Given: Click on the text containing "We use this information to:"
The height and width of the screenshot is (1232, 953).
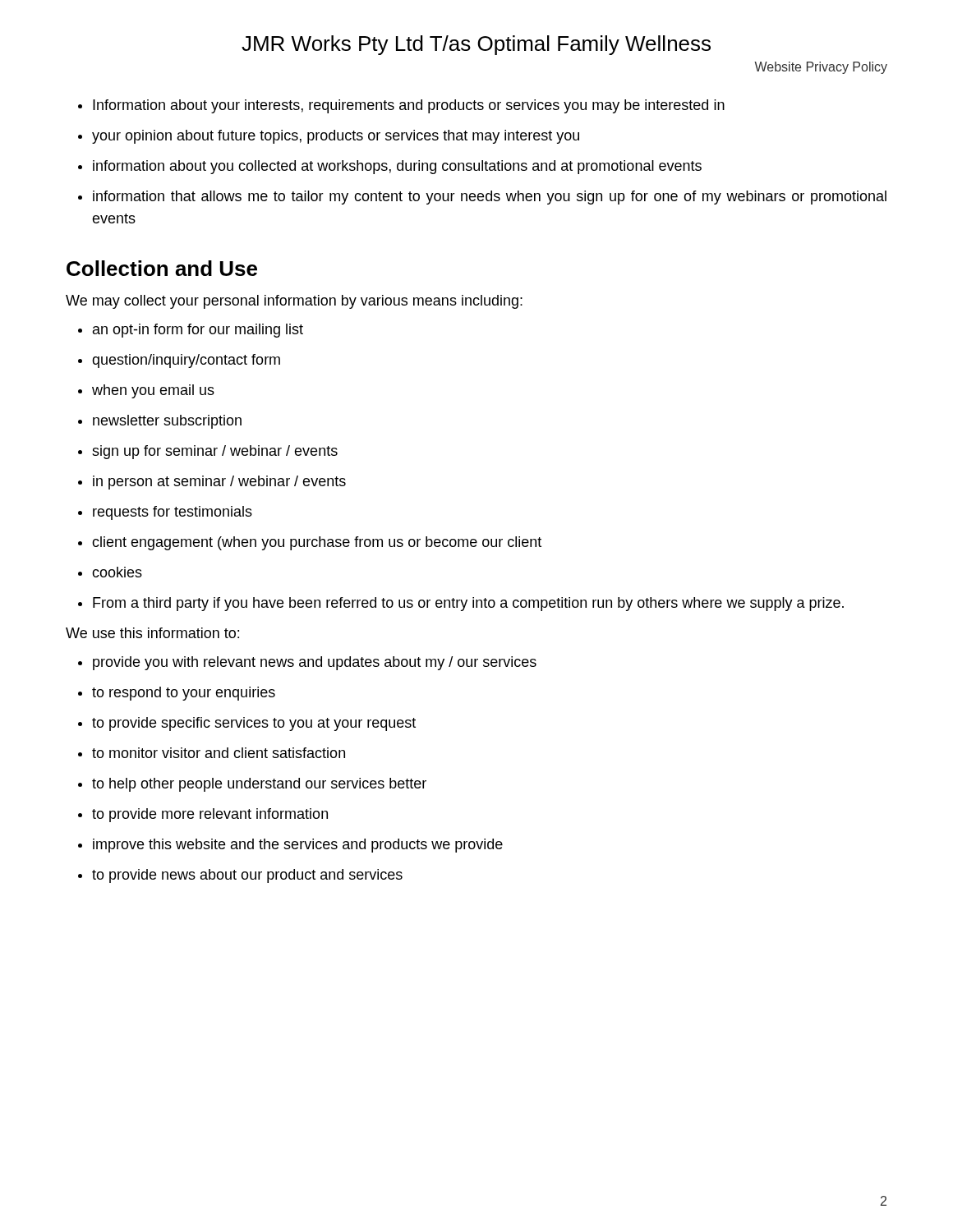Looking at the screenshot, I should [x=153, y=633].
